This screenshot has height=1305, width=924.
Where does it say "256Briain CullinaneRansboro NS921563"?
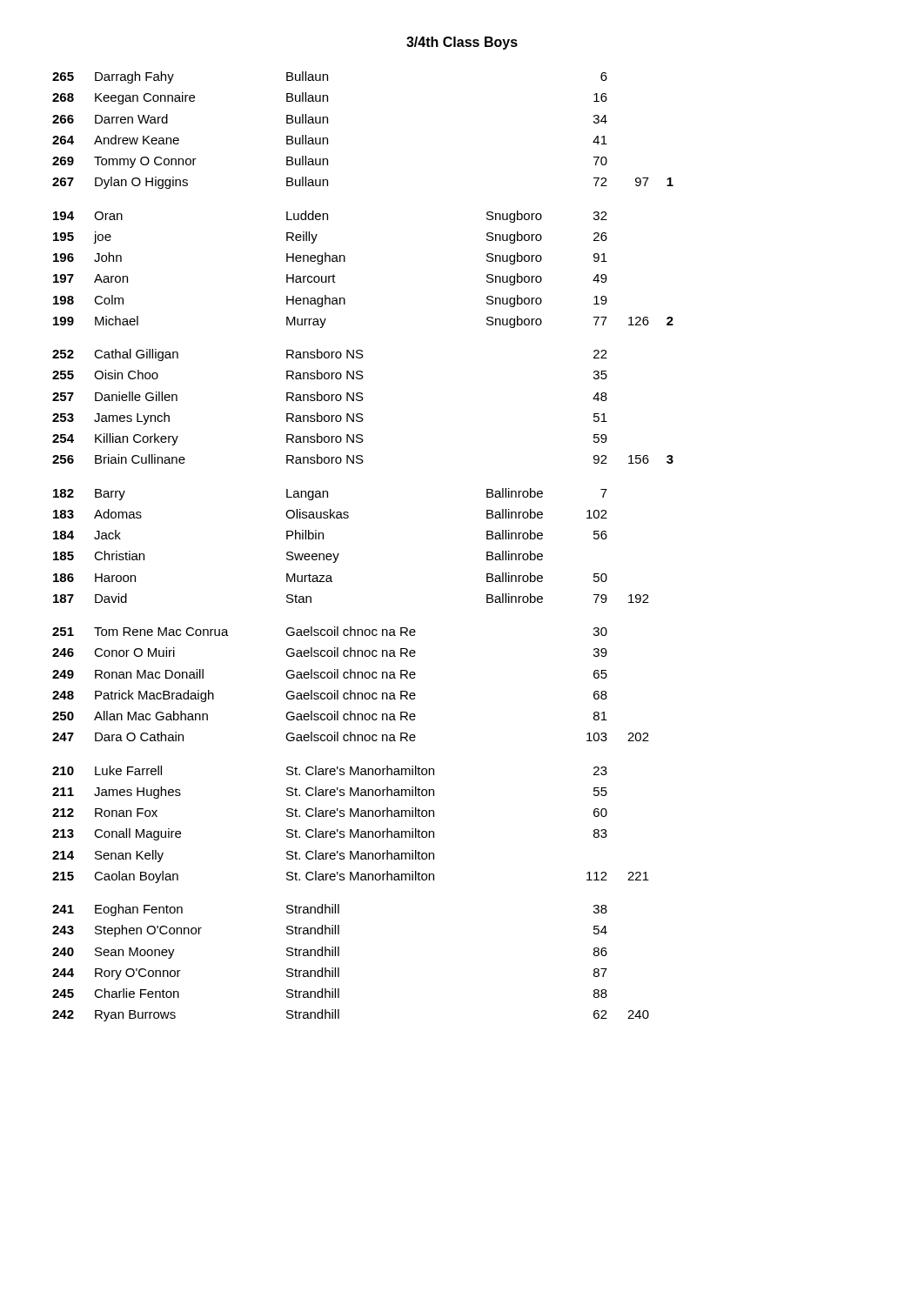(363, 459)
